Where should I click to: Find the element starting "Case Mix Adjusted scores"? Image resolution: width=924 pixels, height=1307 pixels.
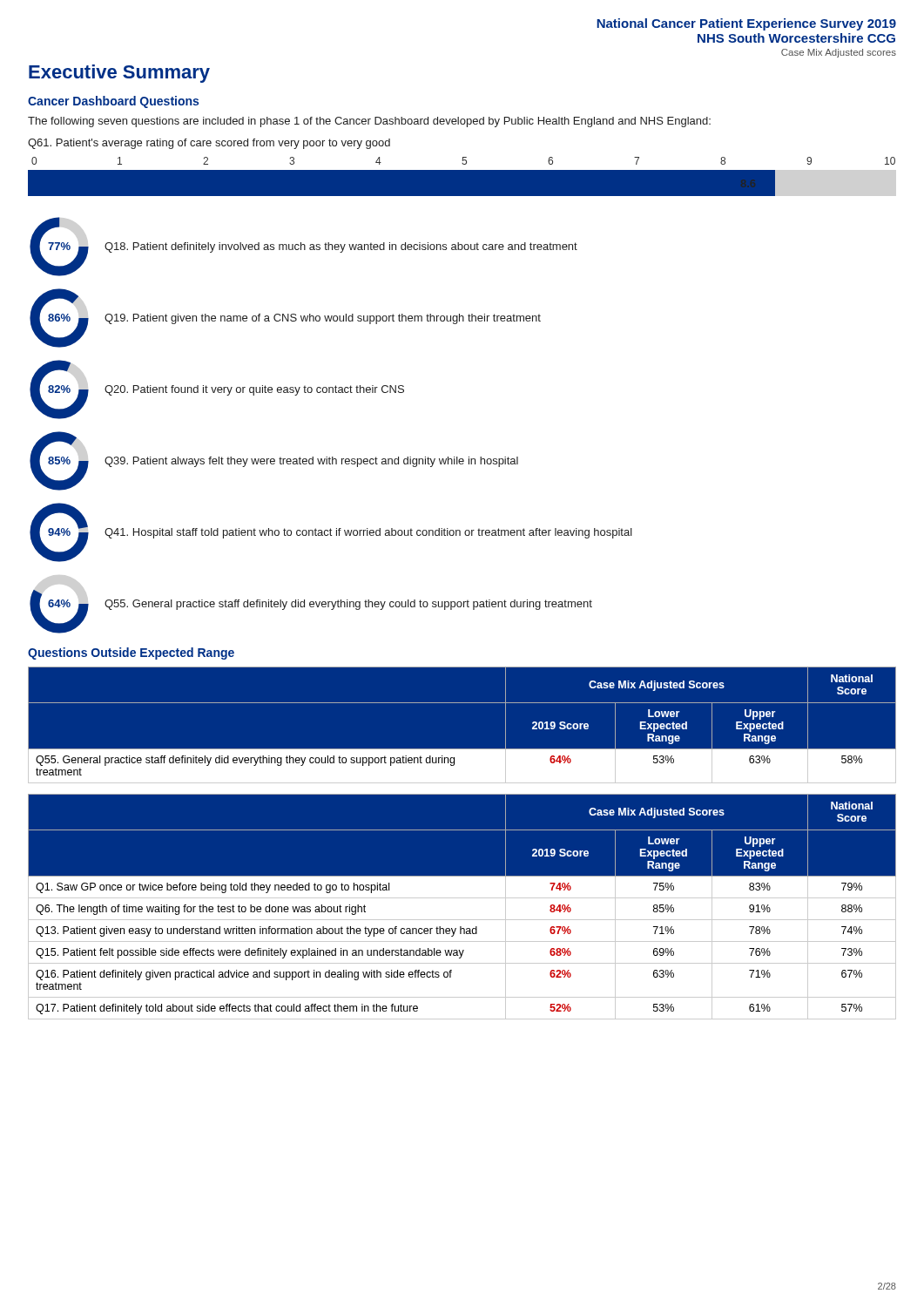[838, 52]
